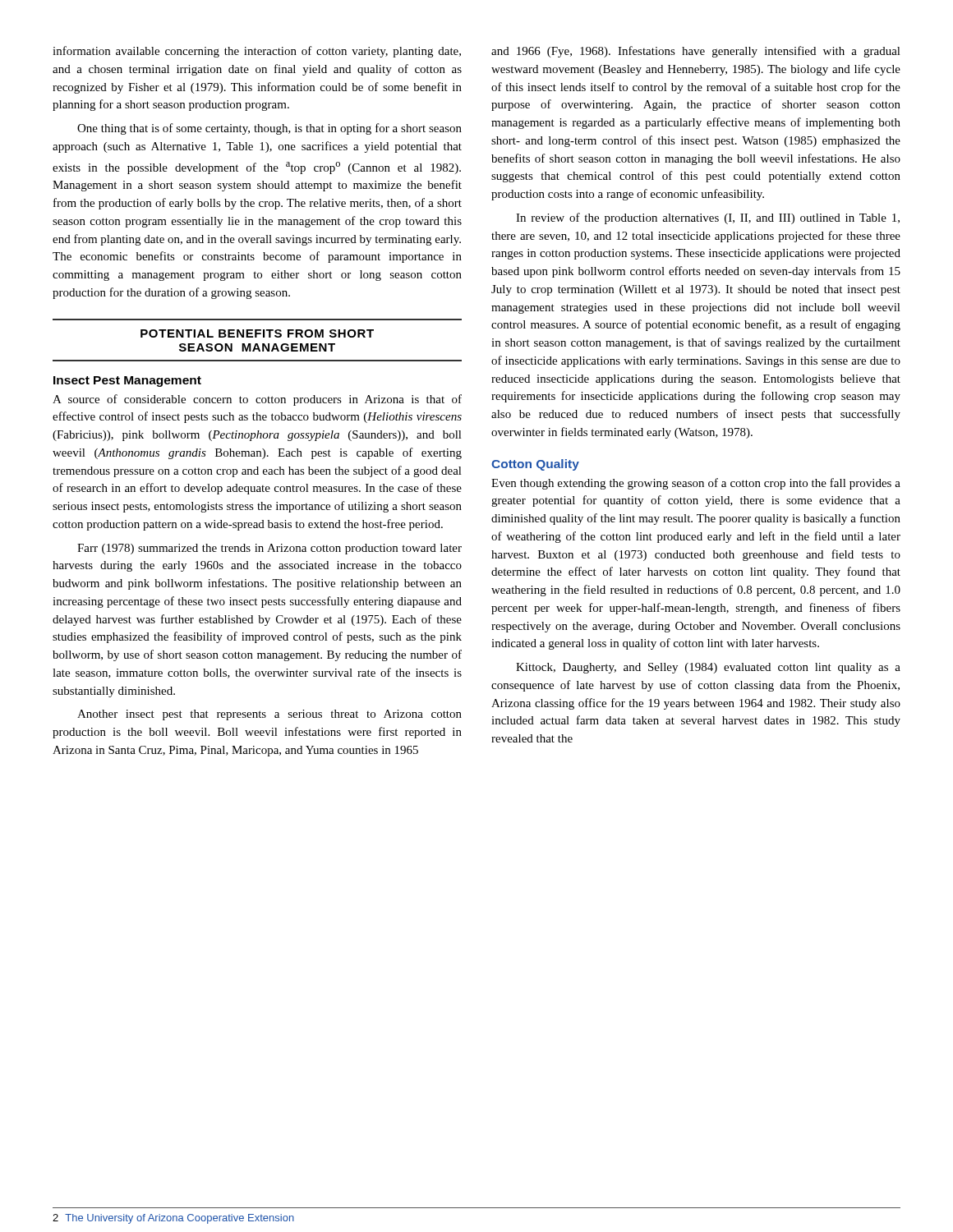
Task: Navigate to the element starting "A source of considerable concern to"
Action: point(257,575)
